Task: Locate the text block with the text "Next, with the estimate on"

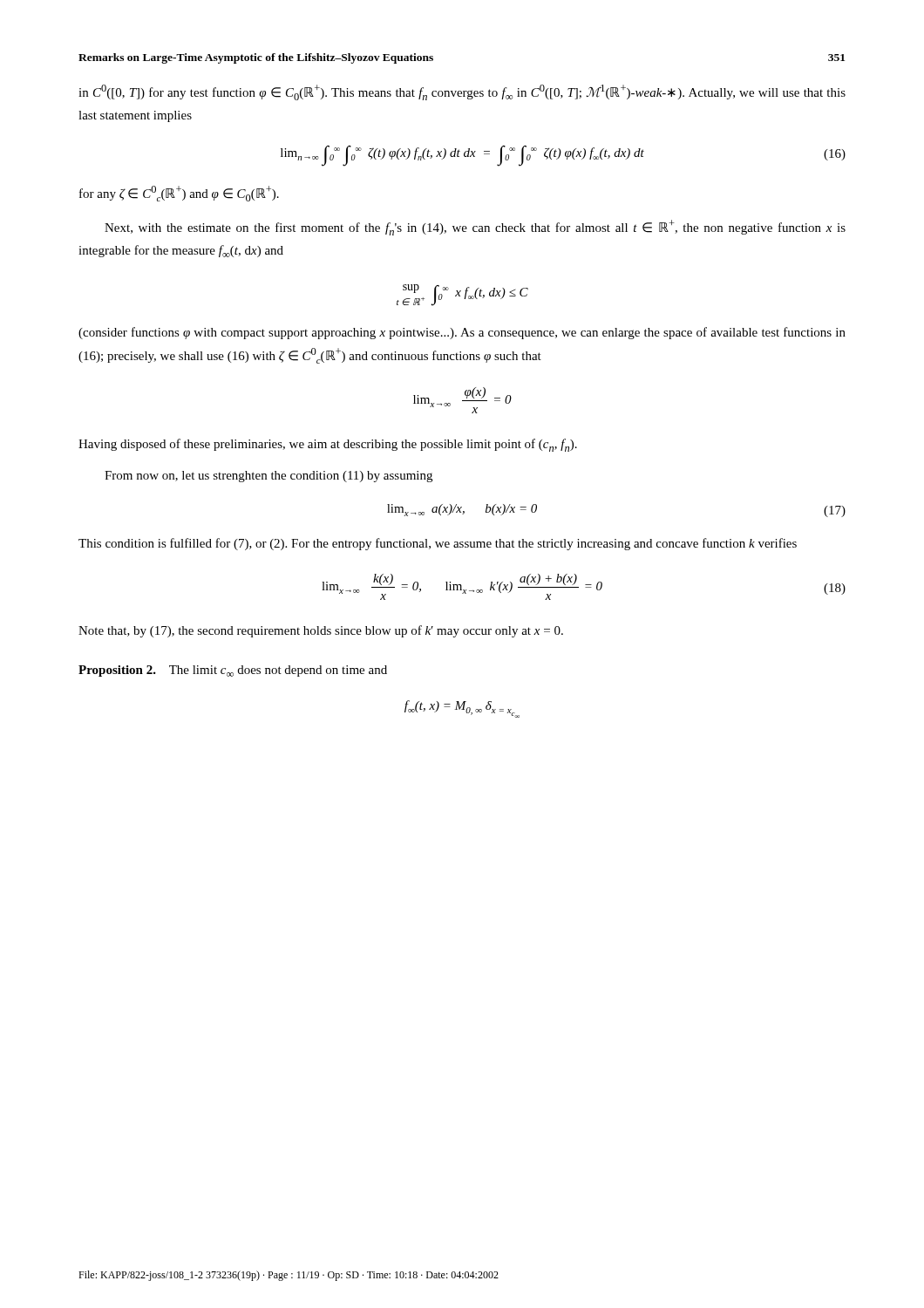Action: [462, 240]
